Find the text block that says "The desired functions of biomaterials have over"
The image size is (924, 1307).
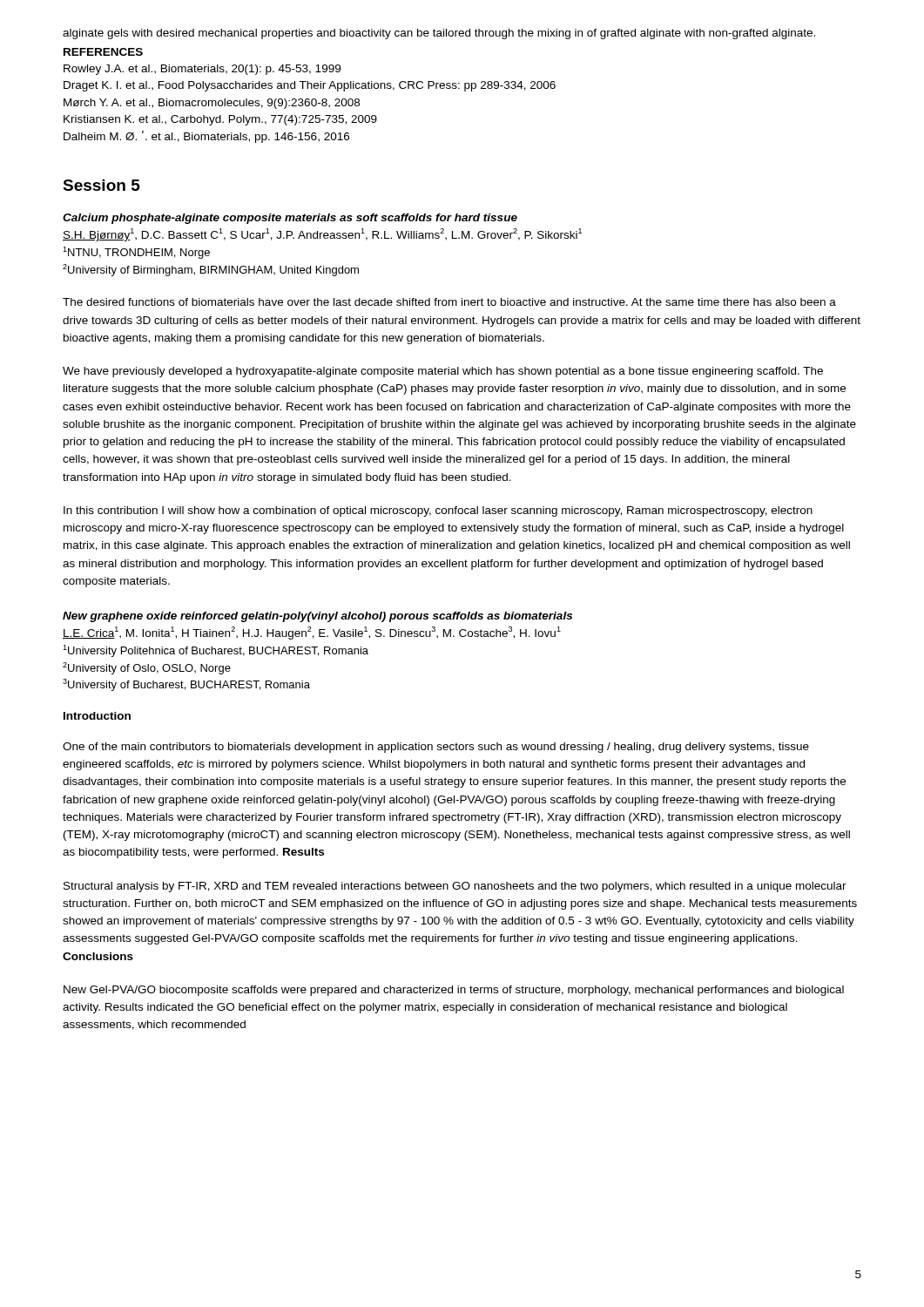462,442
